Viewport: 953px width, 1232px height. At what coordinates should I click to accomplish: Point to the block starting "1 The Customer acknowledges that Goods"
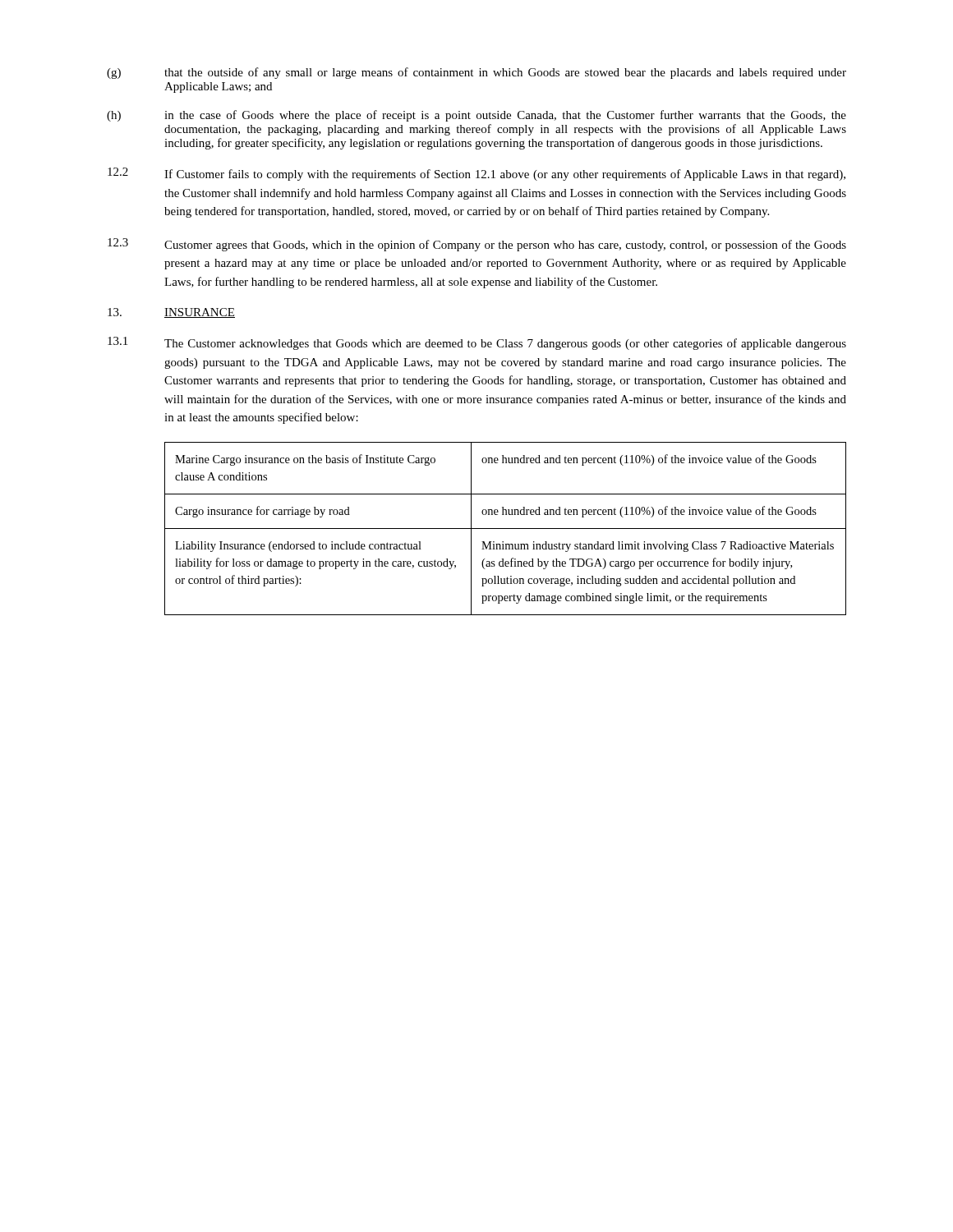click(x=476, y=380)
